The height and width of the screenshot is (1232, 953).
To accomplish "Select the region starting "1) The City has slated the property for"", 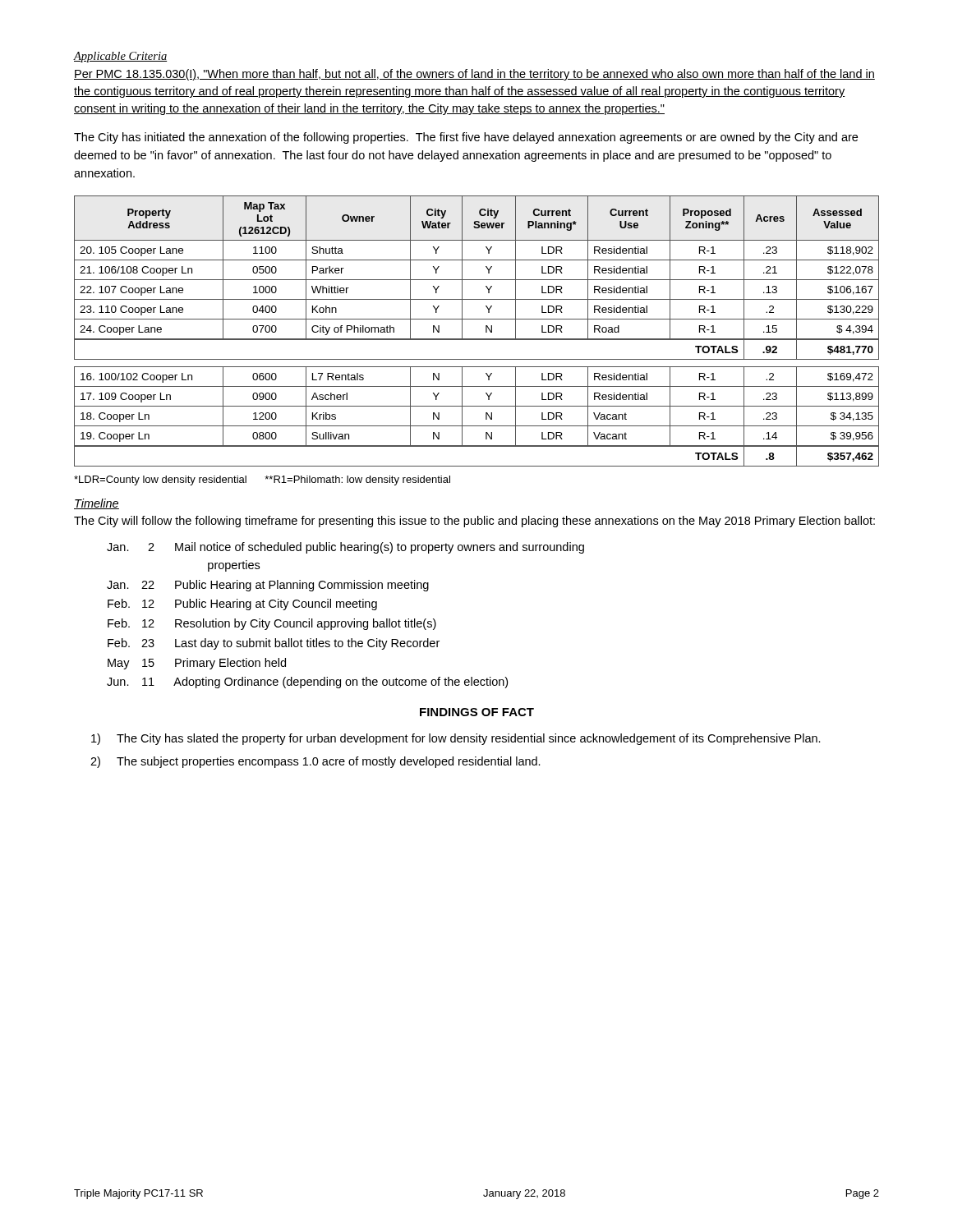I will tap(485, 739).
